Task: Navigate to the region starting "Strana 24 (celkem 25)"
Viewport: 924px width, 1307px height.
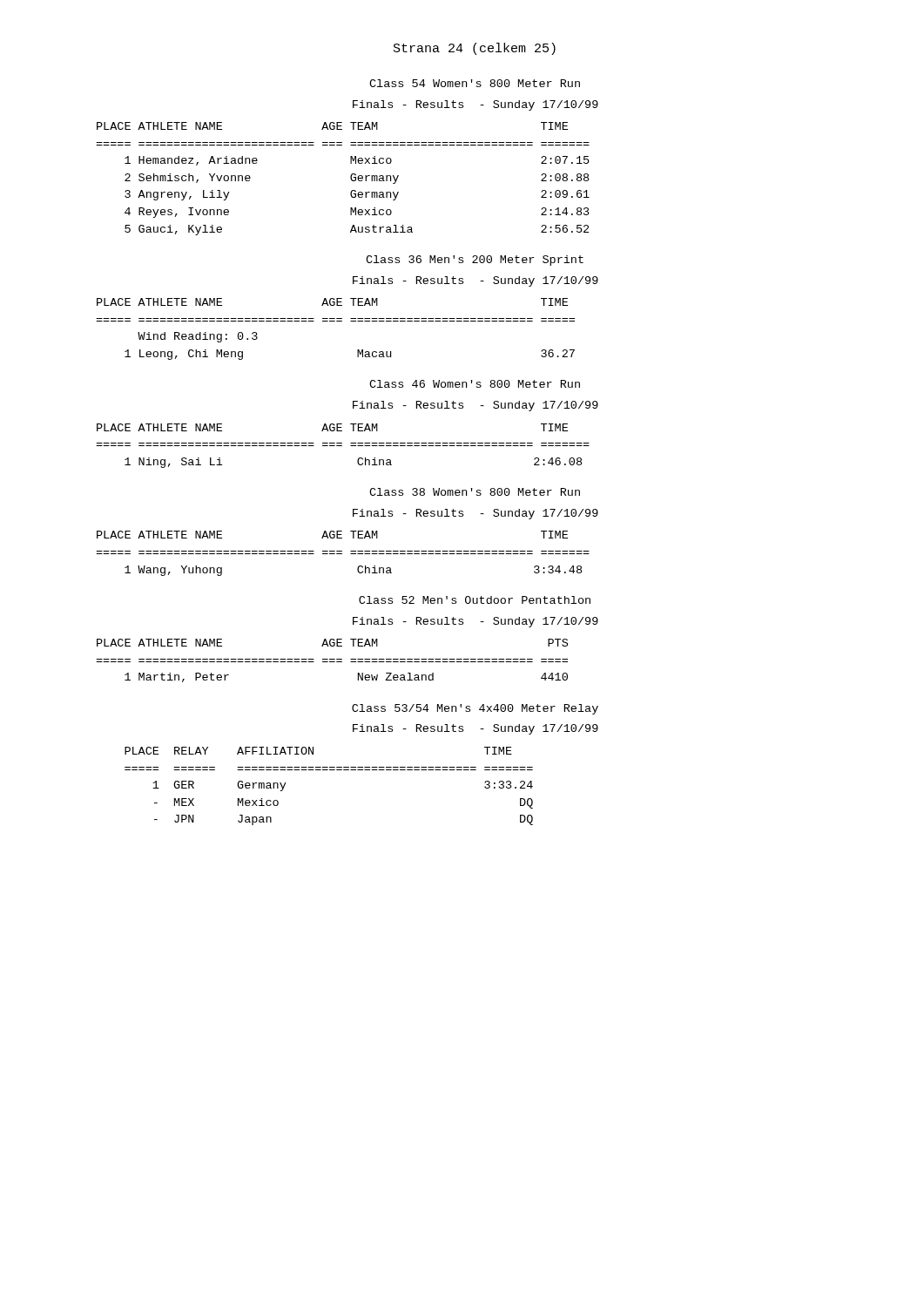Action: [x=475, y=49]
